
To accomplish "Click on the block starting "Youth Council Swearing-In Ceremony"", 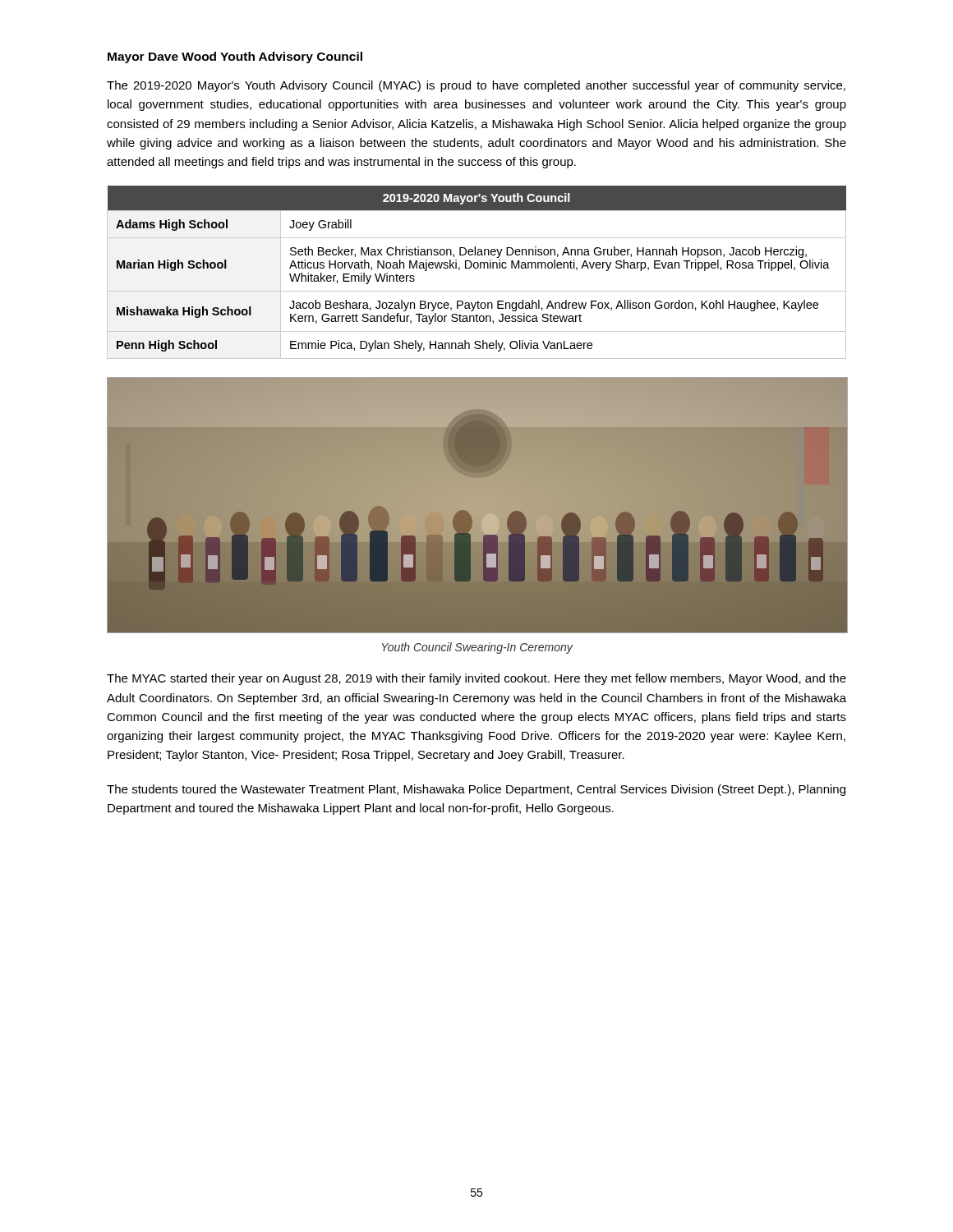I will pyautogui.click(x=476, y=647).
